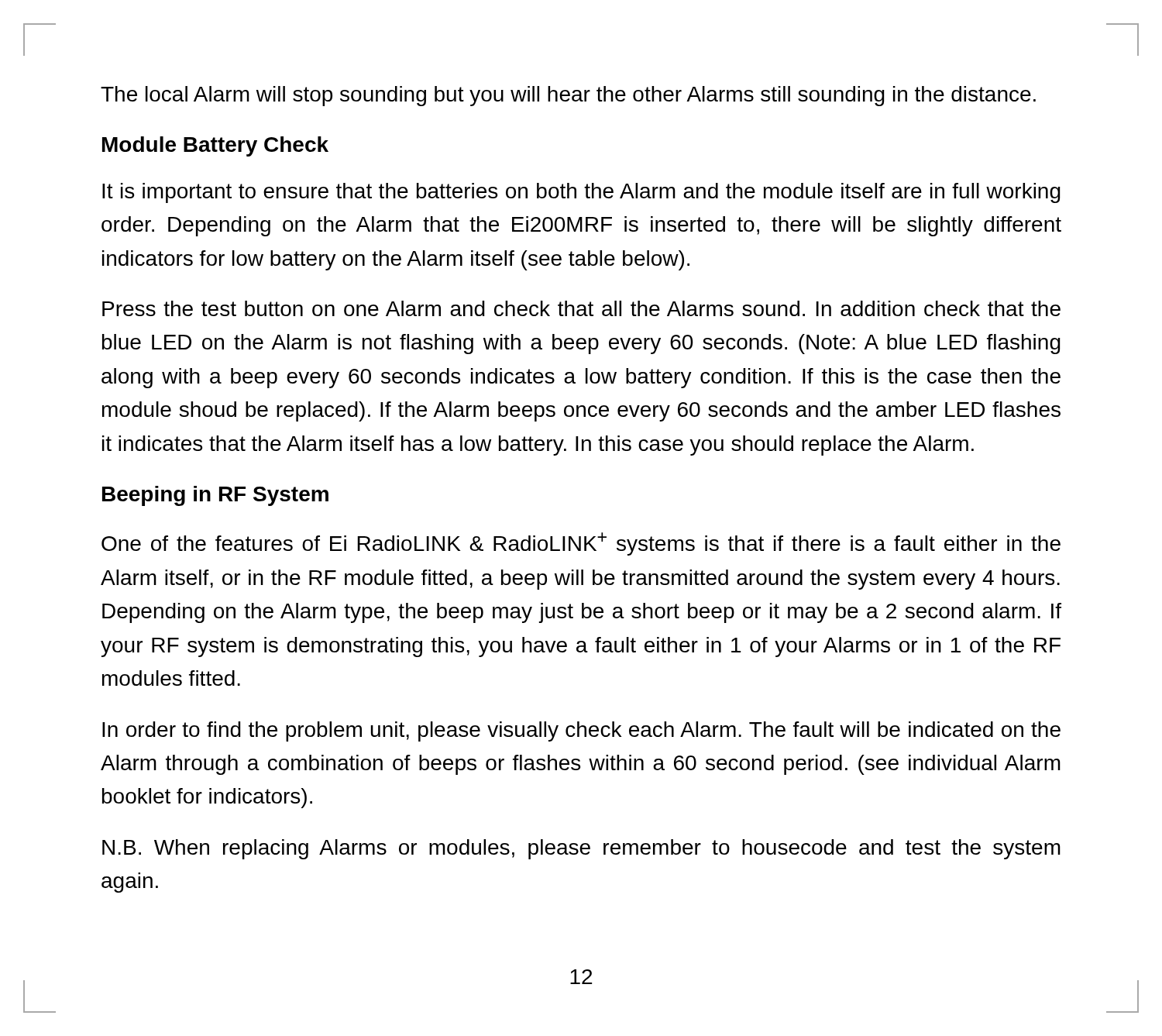Select the section header containing "Module Battery Check"
This screenshot has width=1162, height=1036.
pos(215,145)
